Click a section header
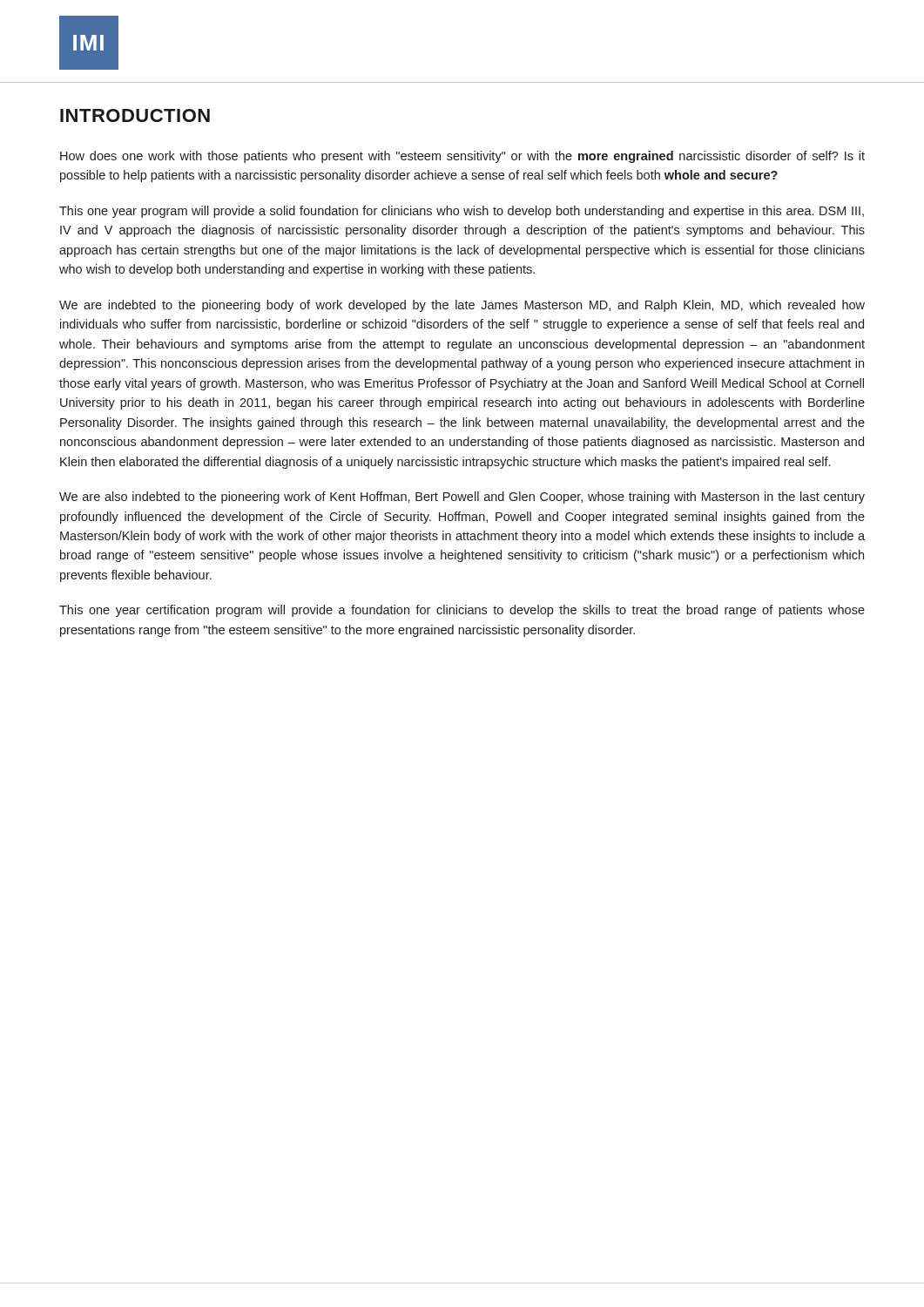The image size is (924, 1307). (x=135, y=116)
